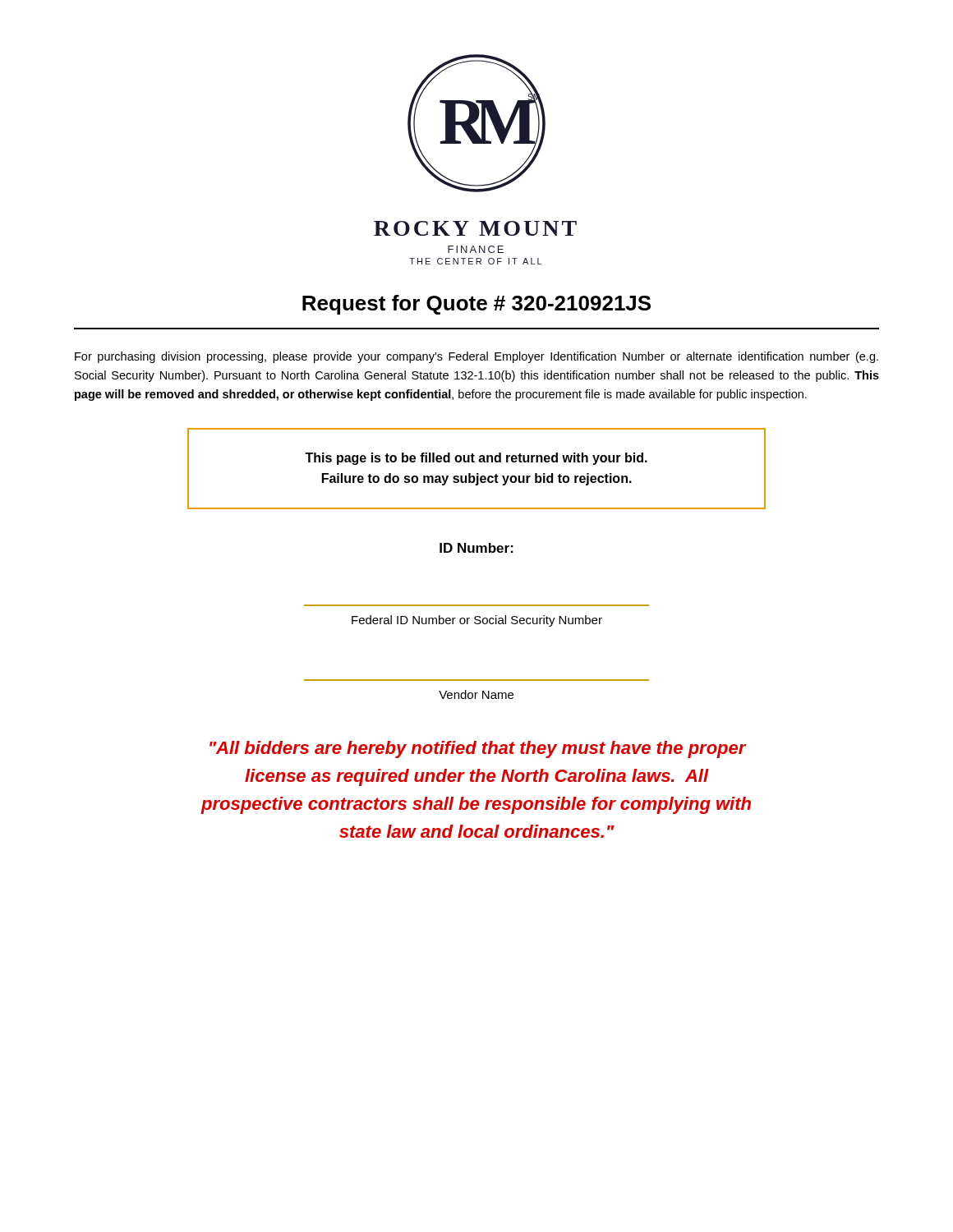This screenshot has height=1232, width=953.
Task: Select the text block starting "ID Number:"
Action: 476,548
